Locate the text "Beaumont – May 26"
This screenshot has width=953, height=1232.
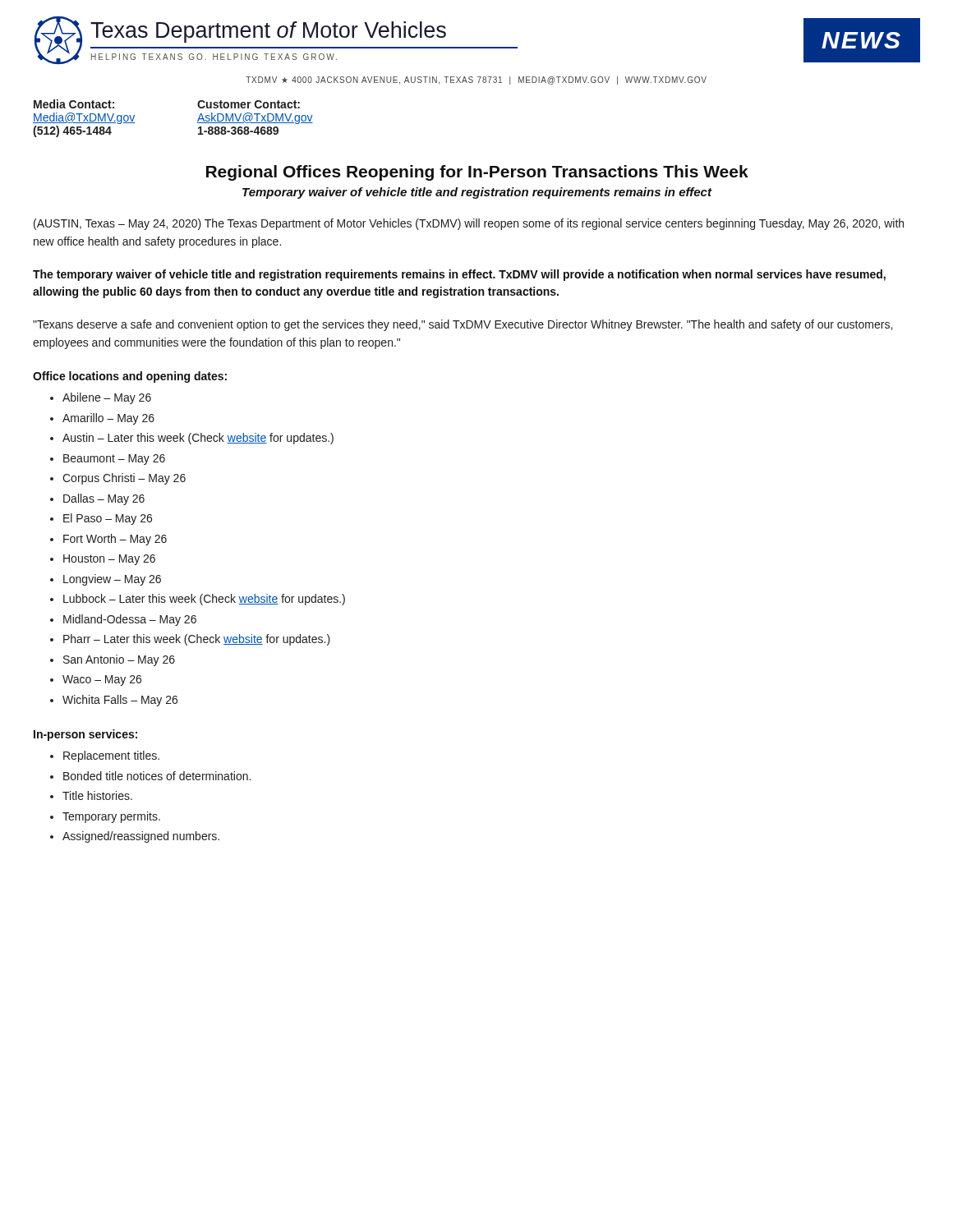[114, 458]
